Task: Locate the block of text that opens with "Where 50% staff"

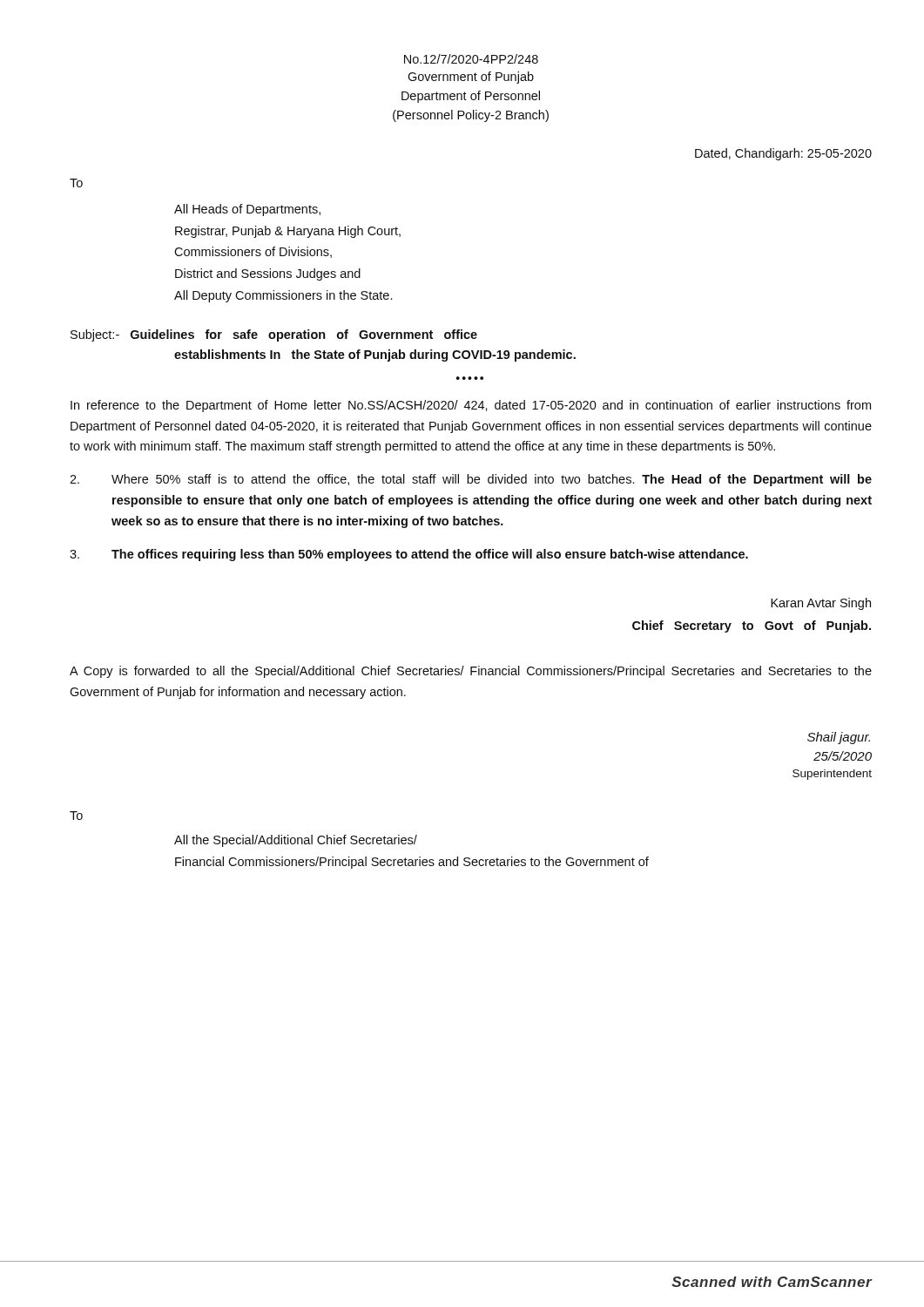Action: 471,501
